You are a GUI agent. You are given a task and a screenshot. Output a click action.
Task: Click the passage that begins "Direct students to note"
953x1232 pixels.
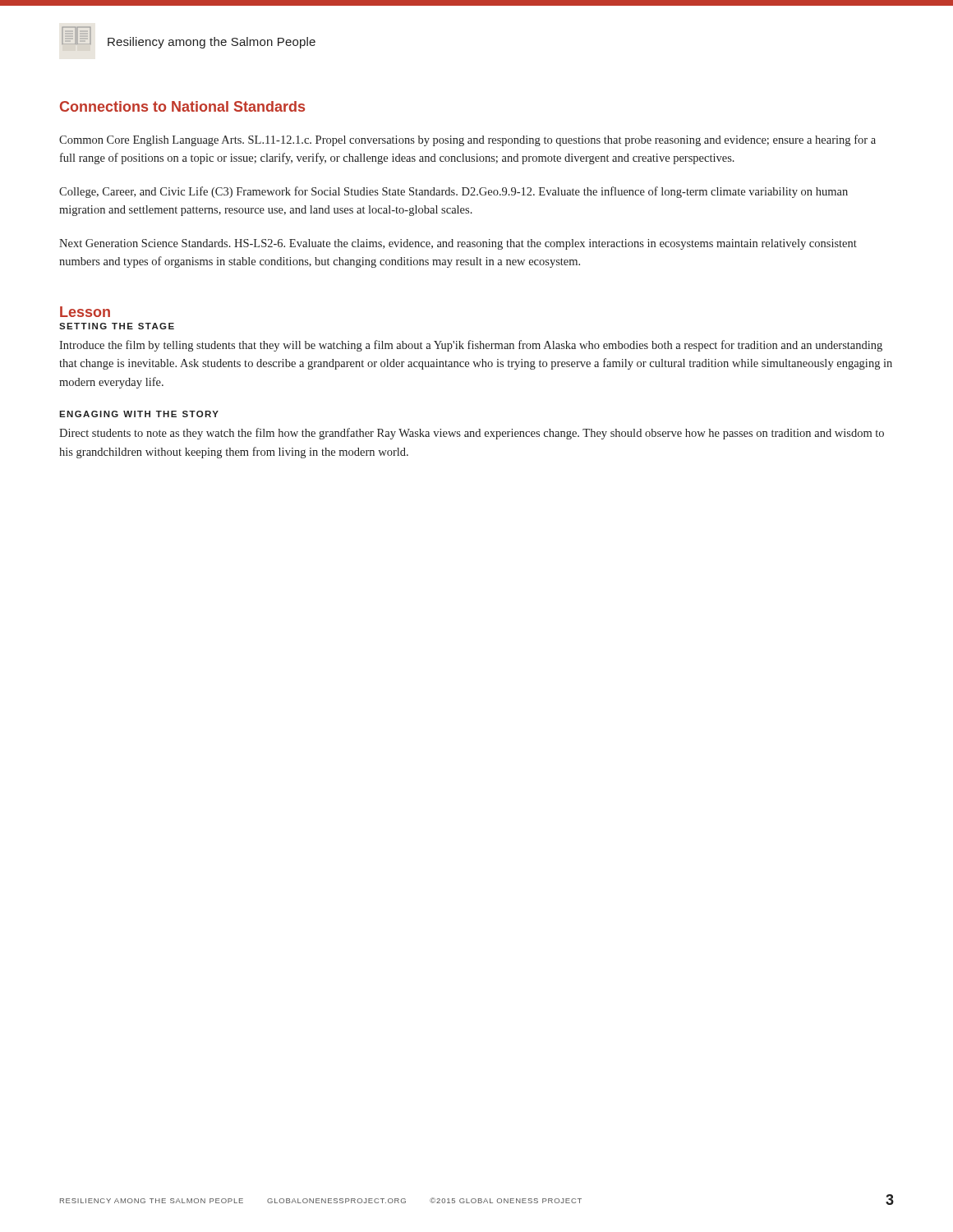click(x=472, y=442)
